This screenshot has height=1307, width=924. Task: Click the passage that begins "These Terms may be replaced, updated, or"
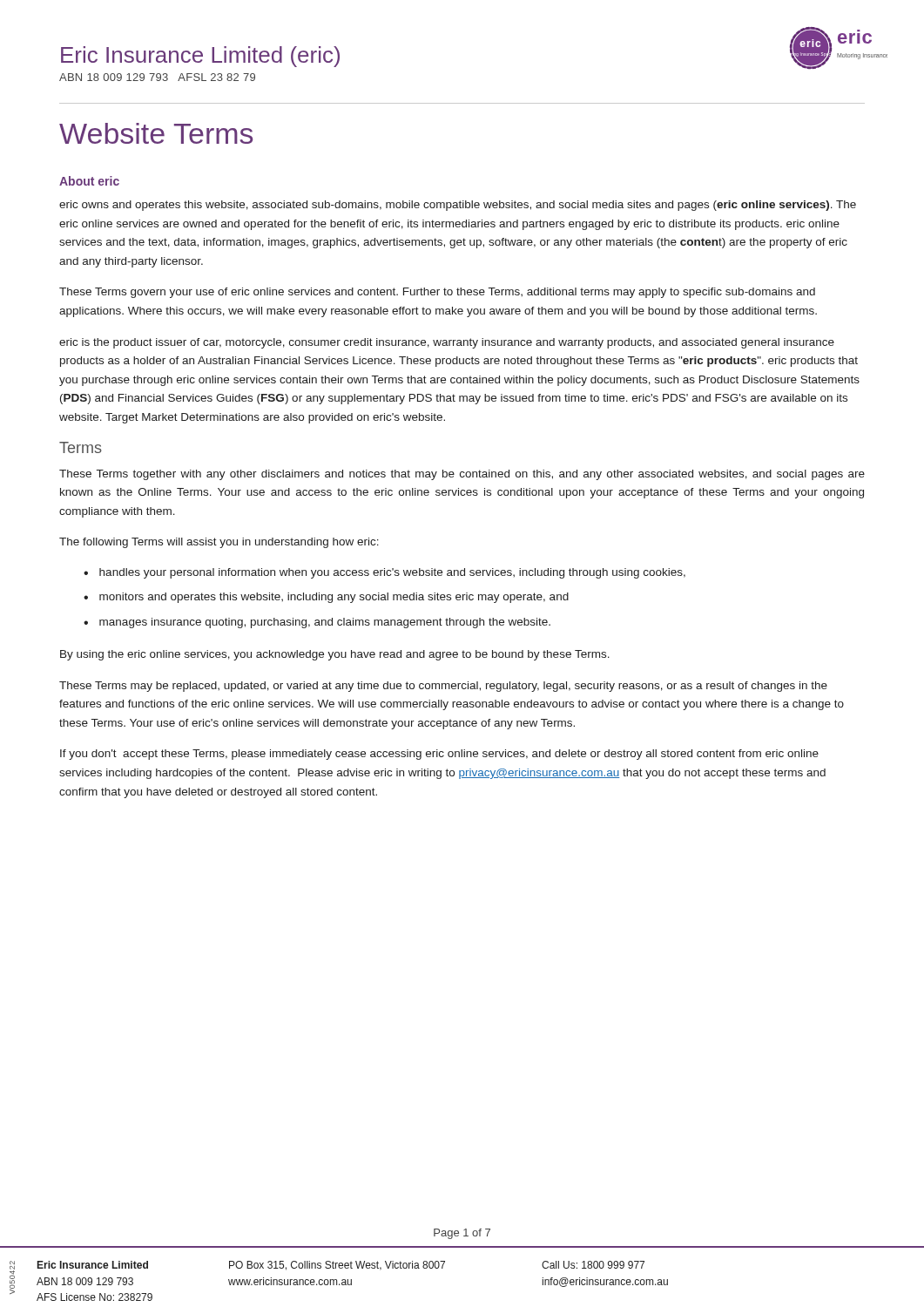tap(462, 704)
